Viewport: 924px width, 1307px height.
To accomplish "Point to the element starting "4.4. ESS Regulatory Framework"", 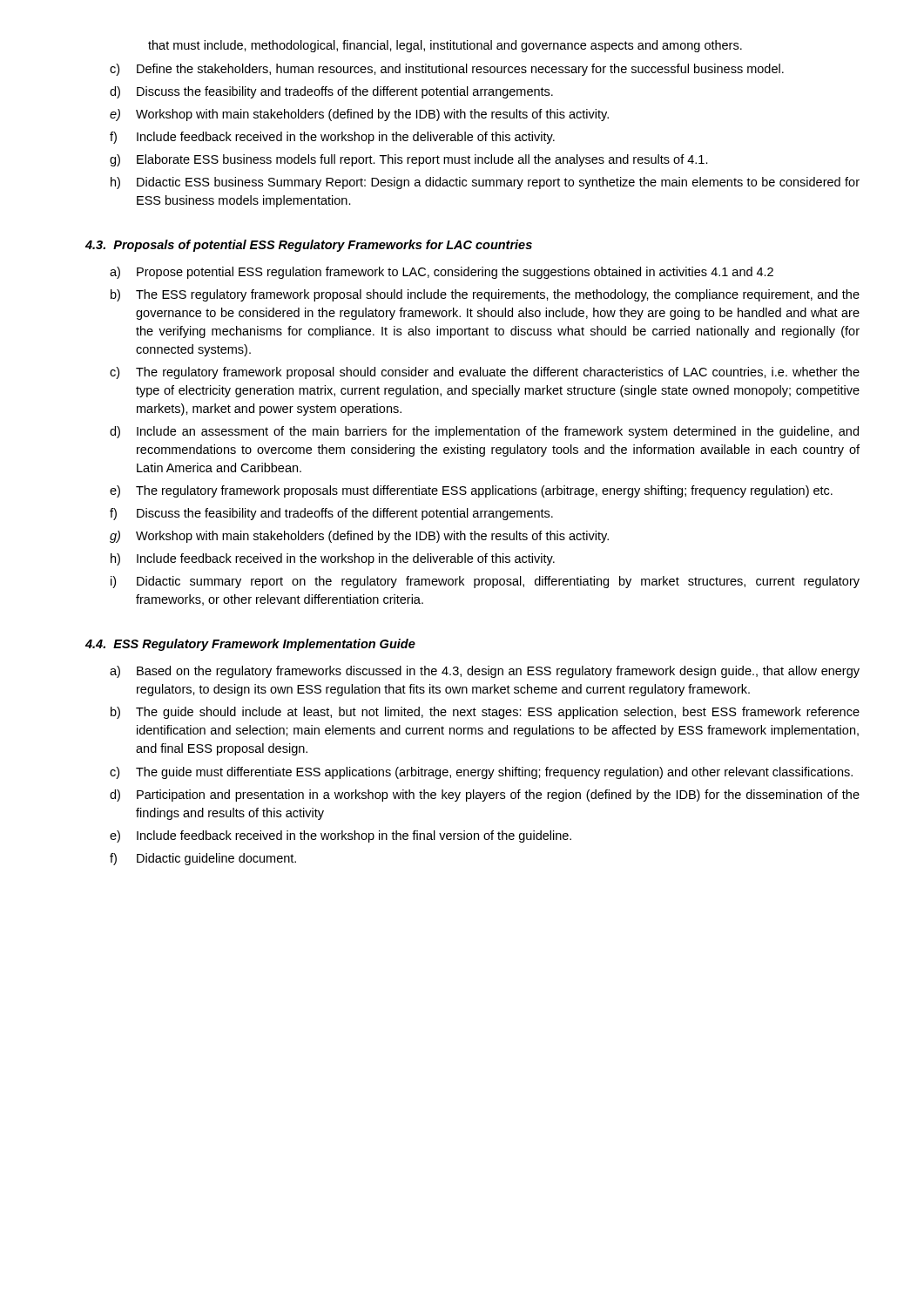I will pyautogui.click(x=250, y=644).
